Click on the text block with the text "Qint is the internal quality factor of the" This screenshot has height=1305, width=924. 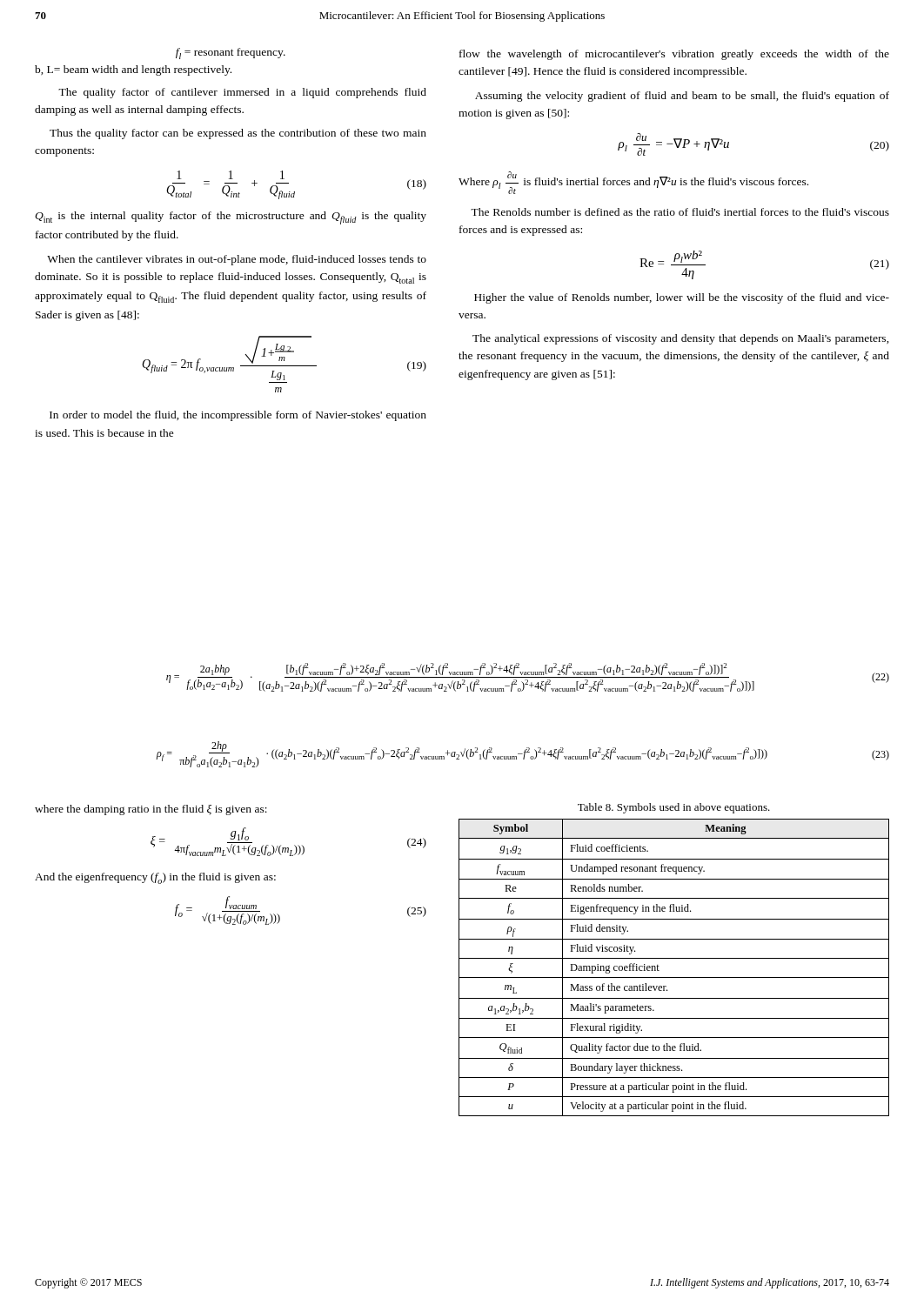(231, 225)
